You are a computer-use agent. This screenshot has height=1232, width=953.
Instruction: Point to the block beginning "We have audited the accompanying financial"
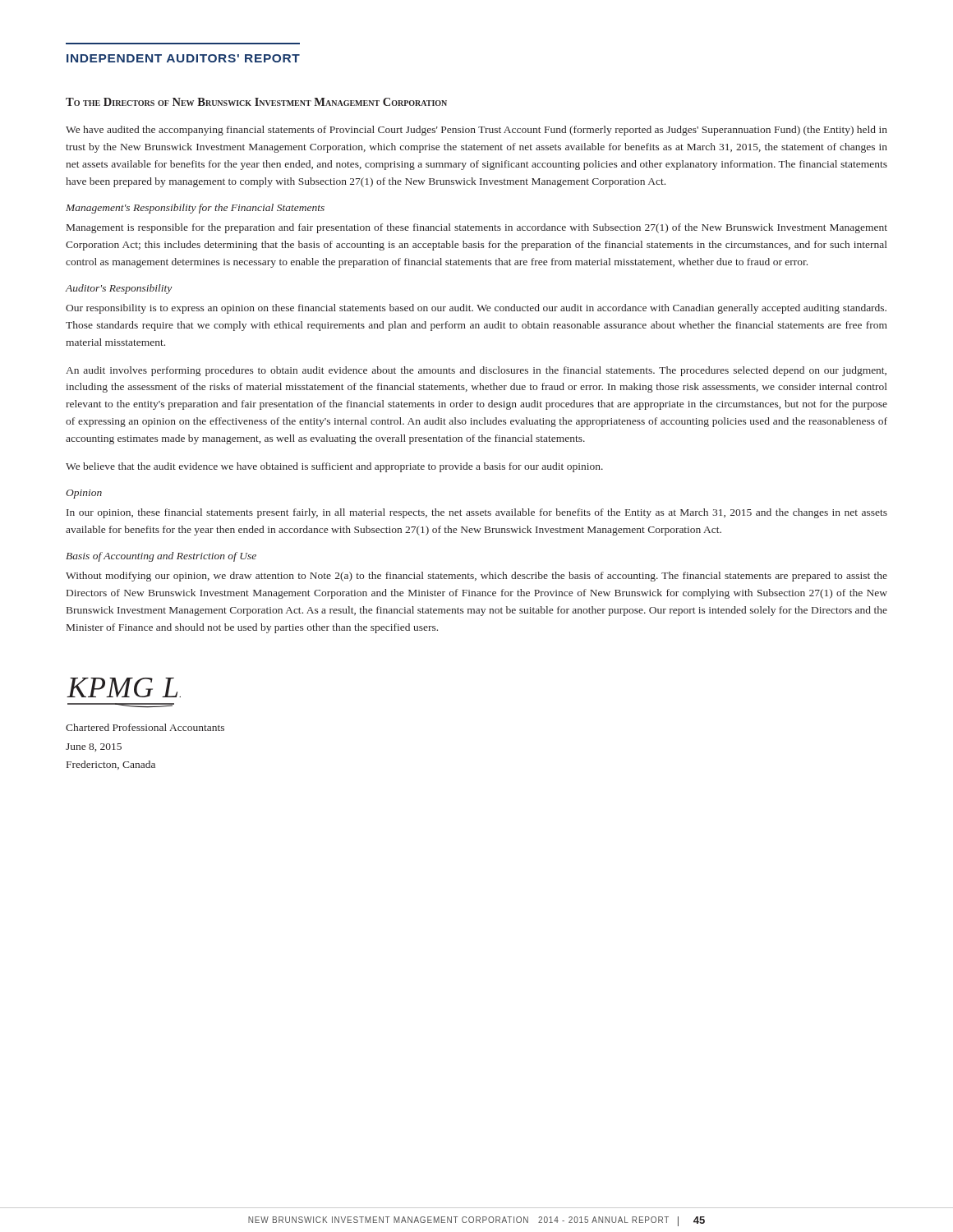point(476,155)
